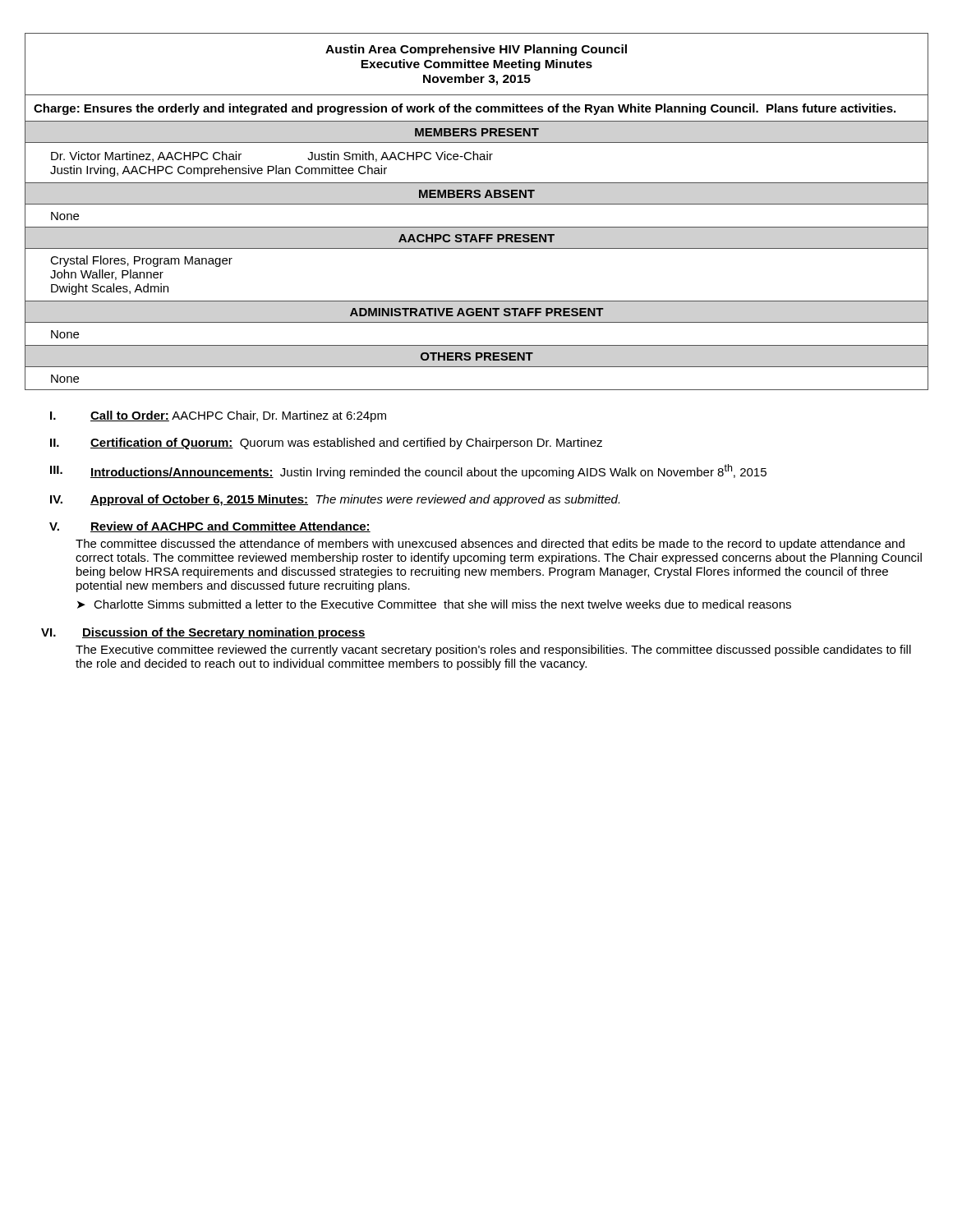Locate the element starting "MEMBERS PRESENT"

476,132
